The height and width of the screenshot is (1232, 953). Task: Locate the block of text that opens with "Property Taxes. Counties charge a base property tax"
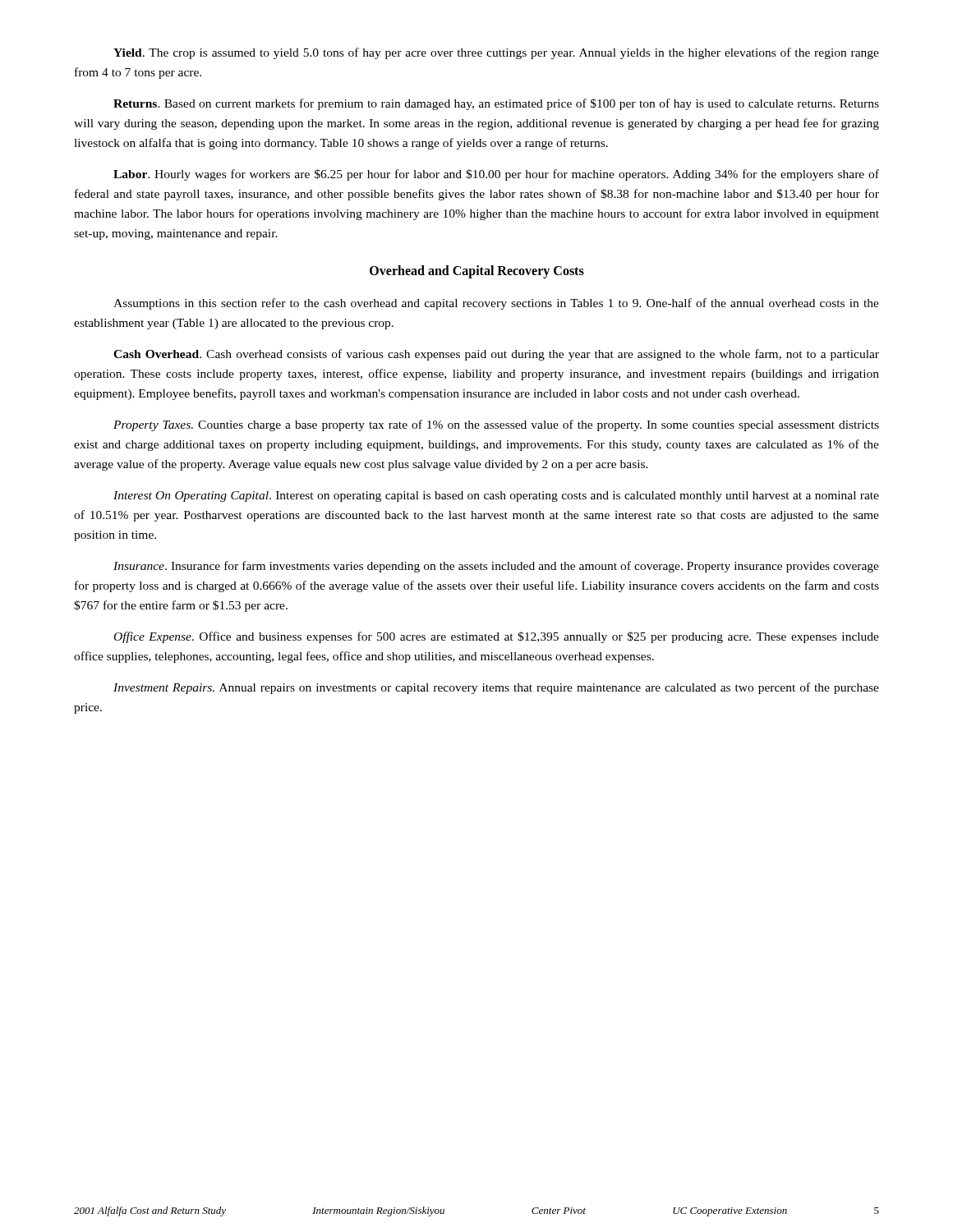coord(476,444)
